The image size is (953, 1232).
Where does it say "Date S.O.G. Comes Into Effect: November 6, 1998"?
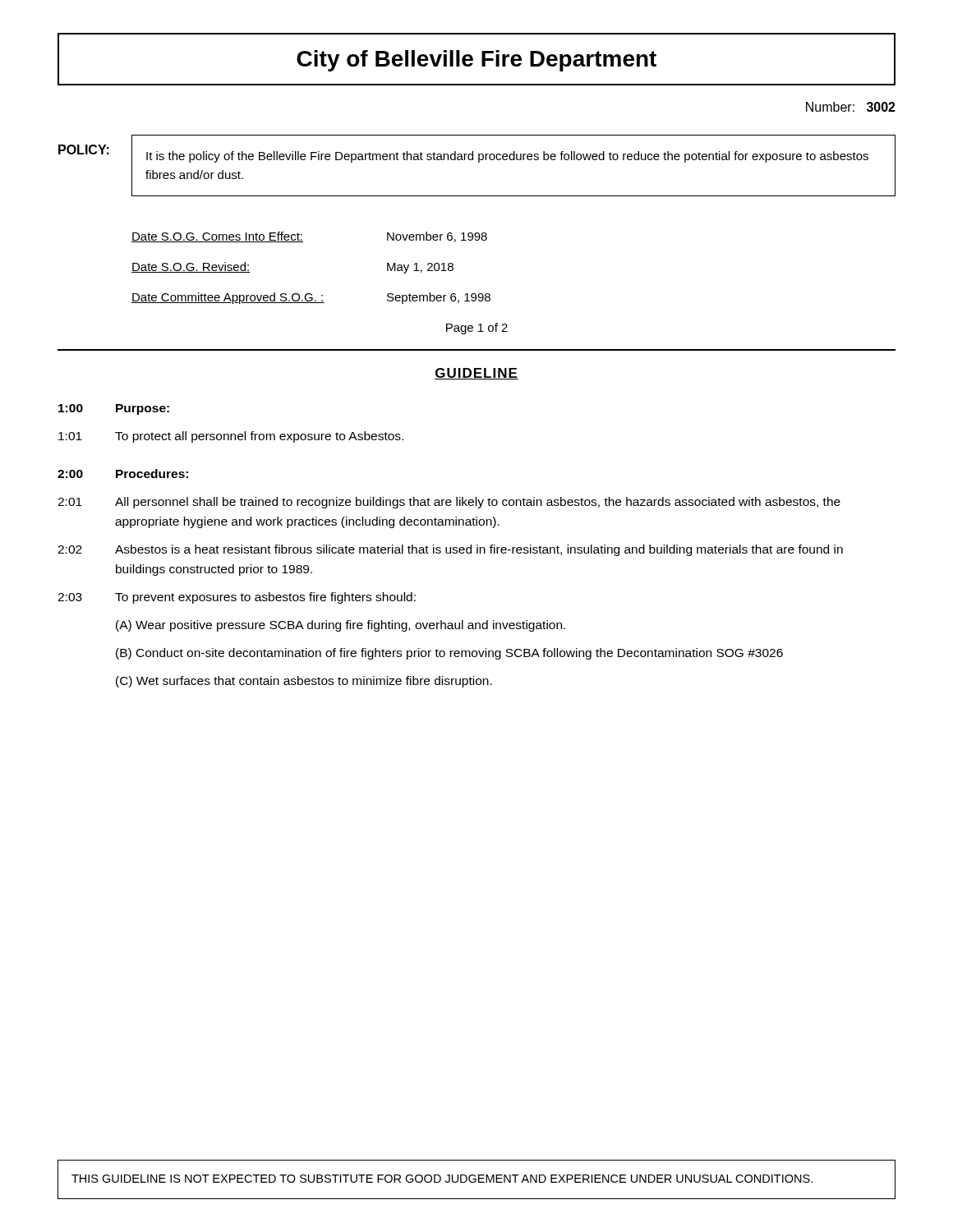(309, 236)
